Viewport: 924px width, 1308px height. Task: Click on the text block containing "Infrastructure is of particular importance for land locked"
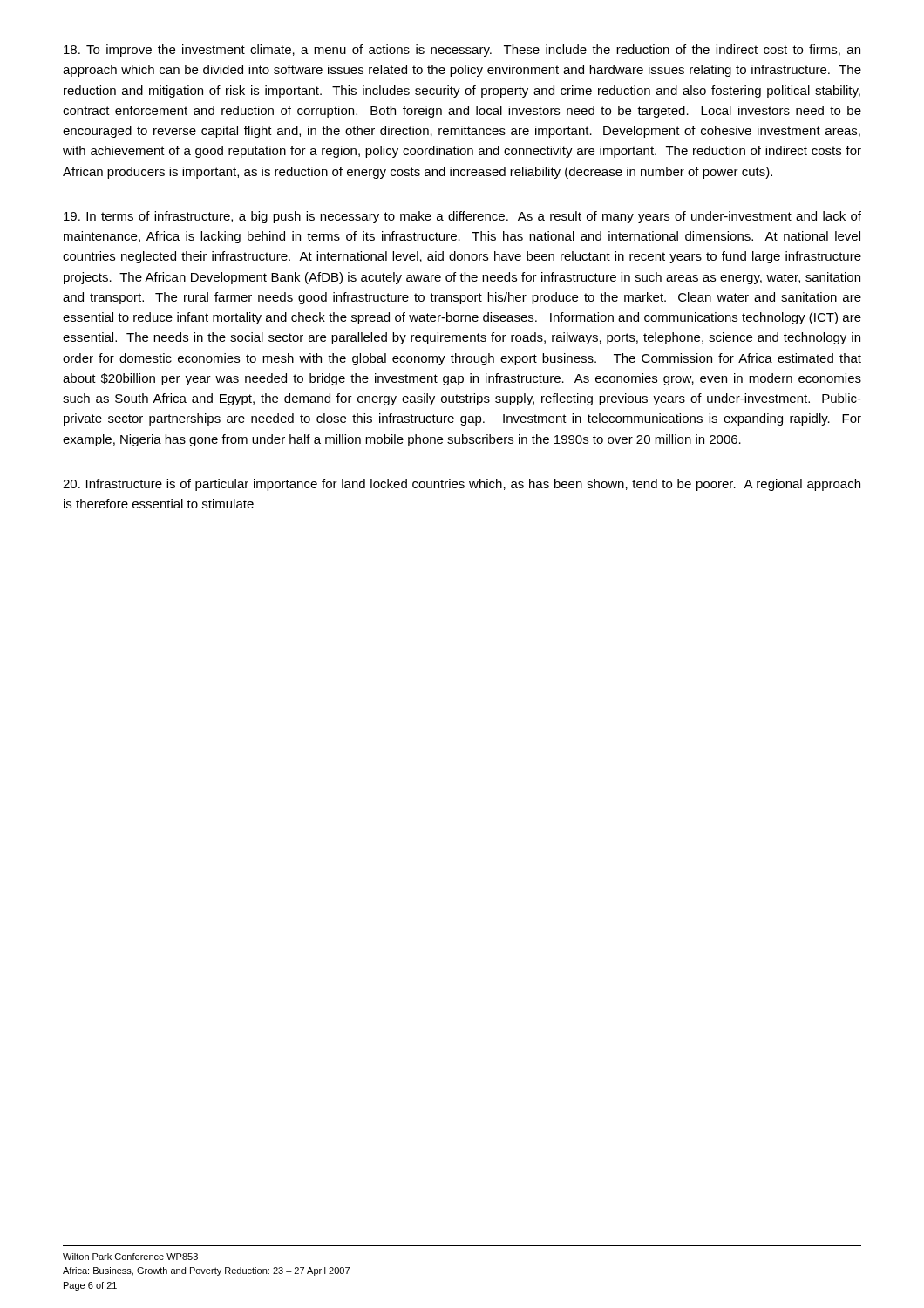click(462, 493)
